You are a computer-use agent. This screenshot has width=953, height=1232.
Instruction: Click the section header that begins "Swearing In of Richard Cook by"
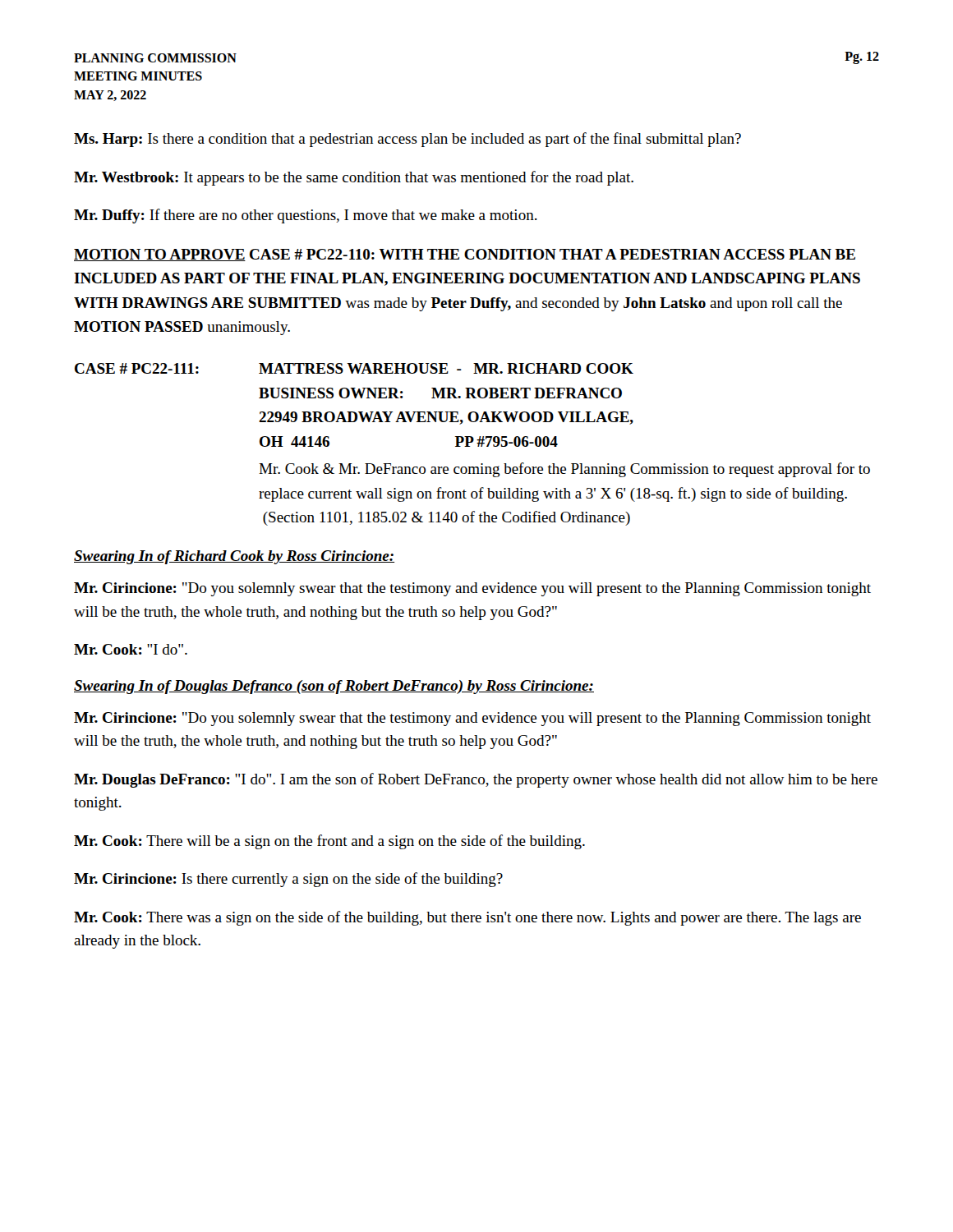click(234, 556)
